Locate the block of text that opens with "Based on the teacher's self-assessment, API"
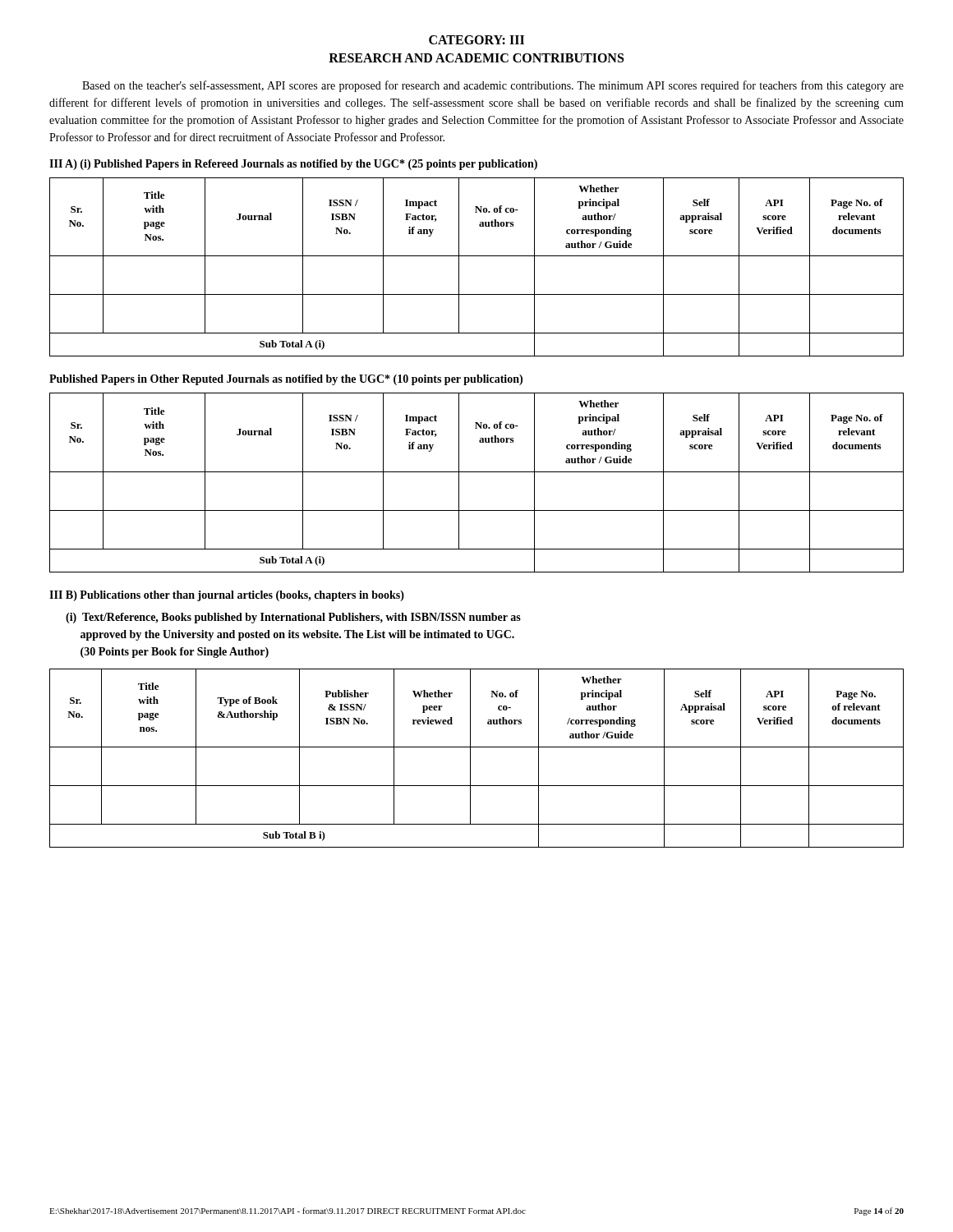953x1232 pixels. point(476,112)
